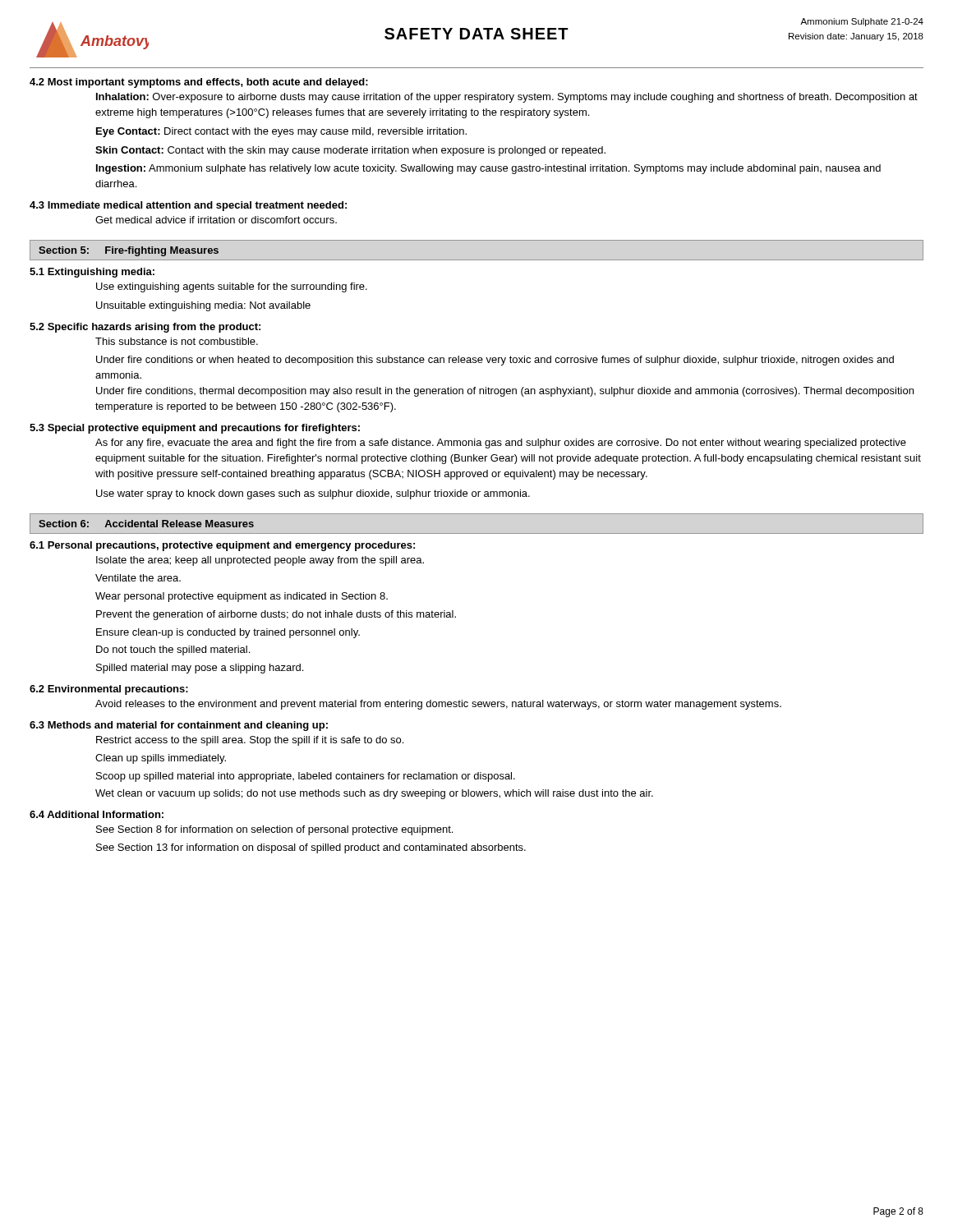The height and width of the screenshot is (1232, 953).
Task: Navigate to the block starting "Spilled material may pose a slipping"
Action: (200, 667)
